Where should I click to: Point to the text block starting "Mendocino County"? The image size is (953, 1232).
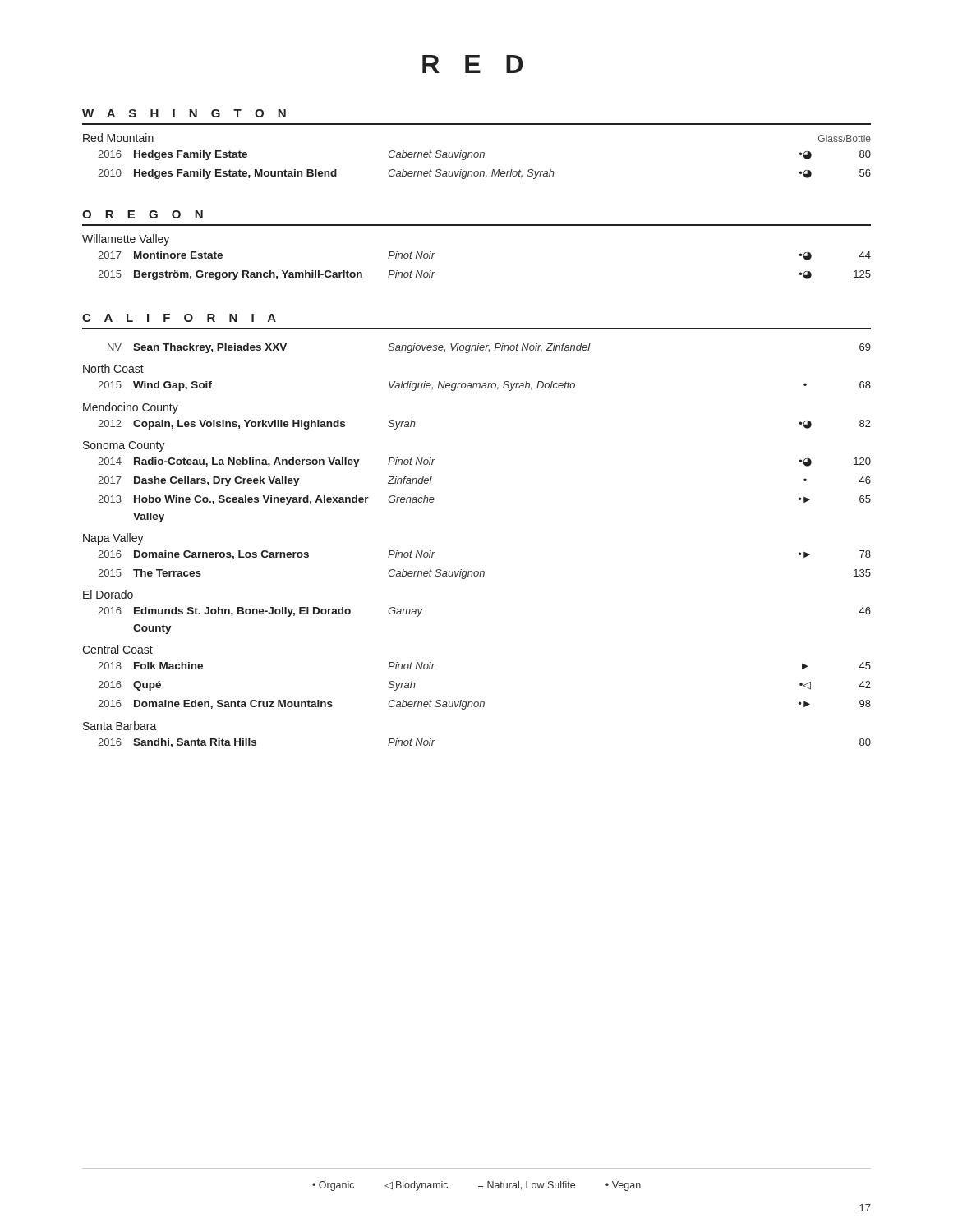(x=130, y=407)
